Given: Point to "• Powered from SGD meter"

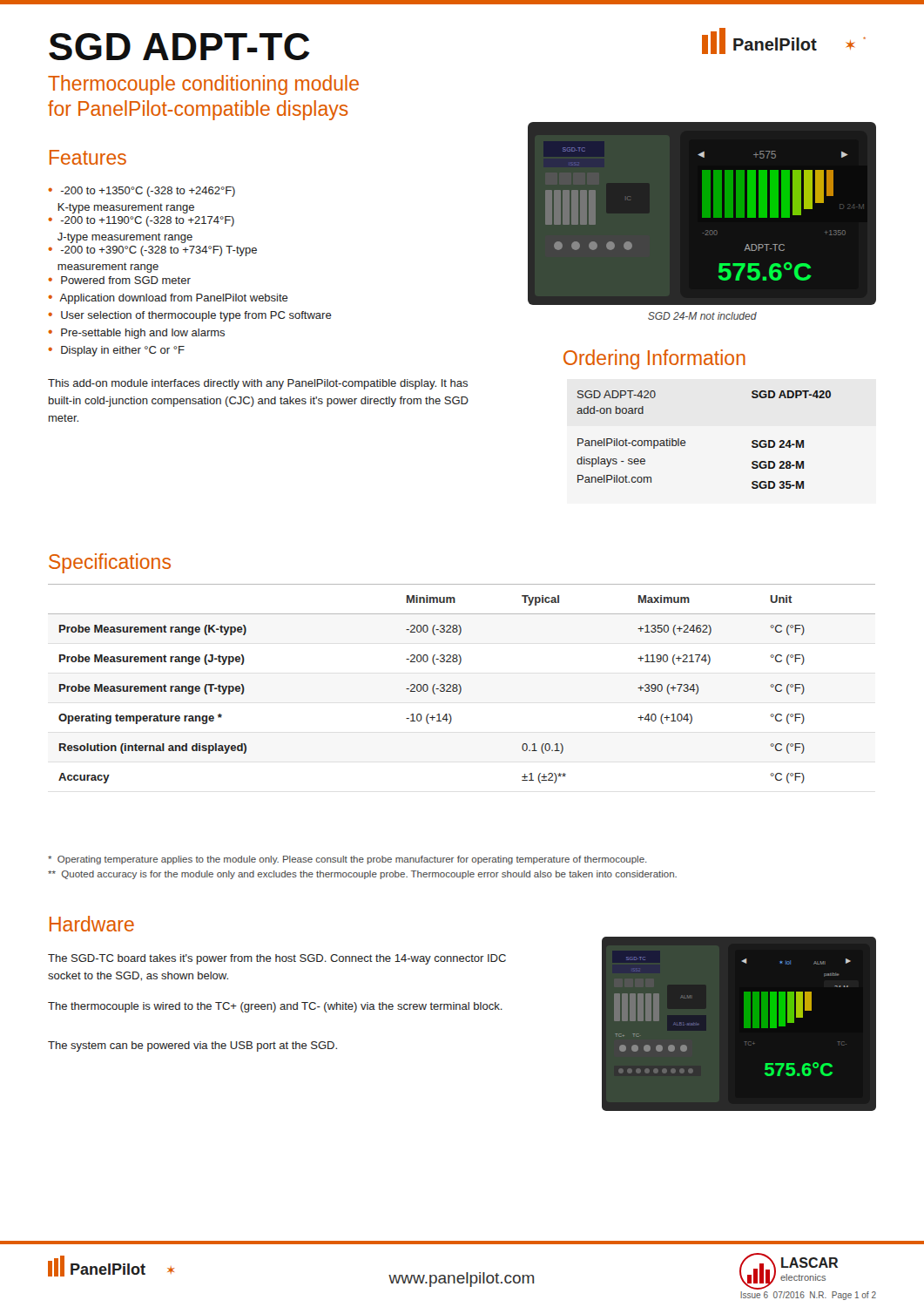Looking at the screenshot, I should [119, 279].
